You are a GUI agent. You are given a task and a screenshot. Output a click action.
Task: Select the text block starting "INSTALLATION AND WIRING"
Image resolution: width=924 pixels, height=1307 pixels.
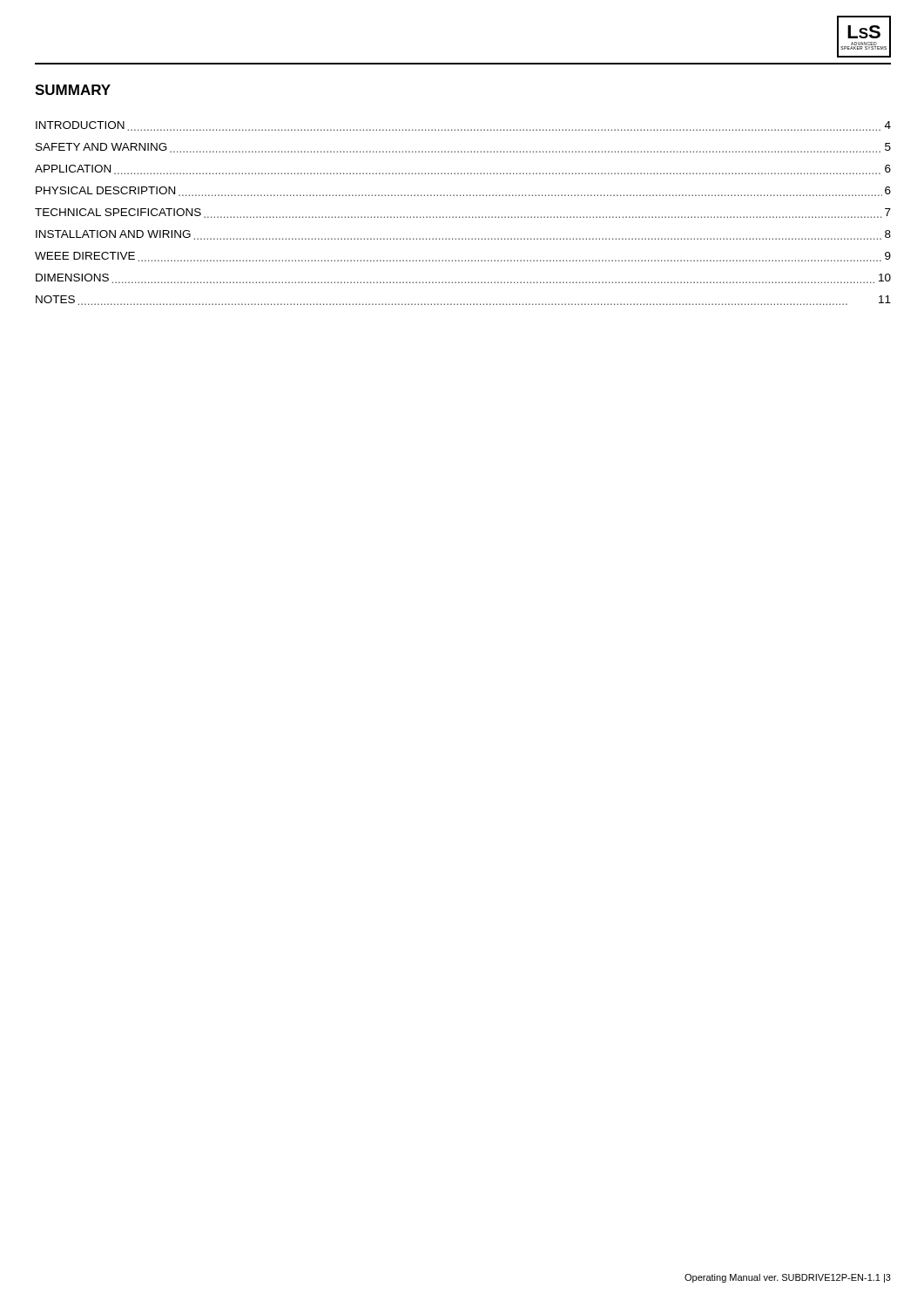pos(463,234)
